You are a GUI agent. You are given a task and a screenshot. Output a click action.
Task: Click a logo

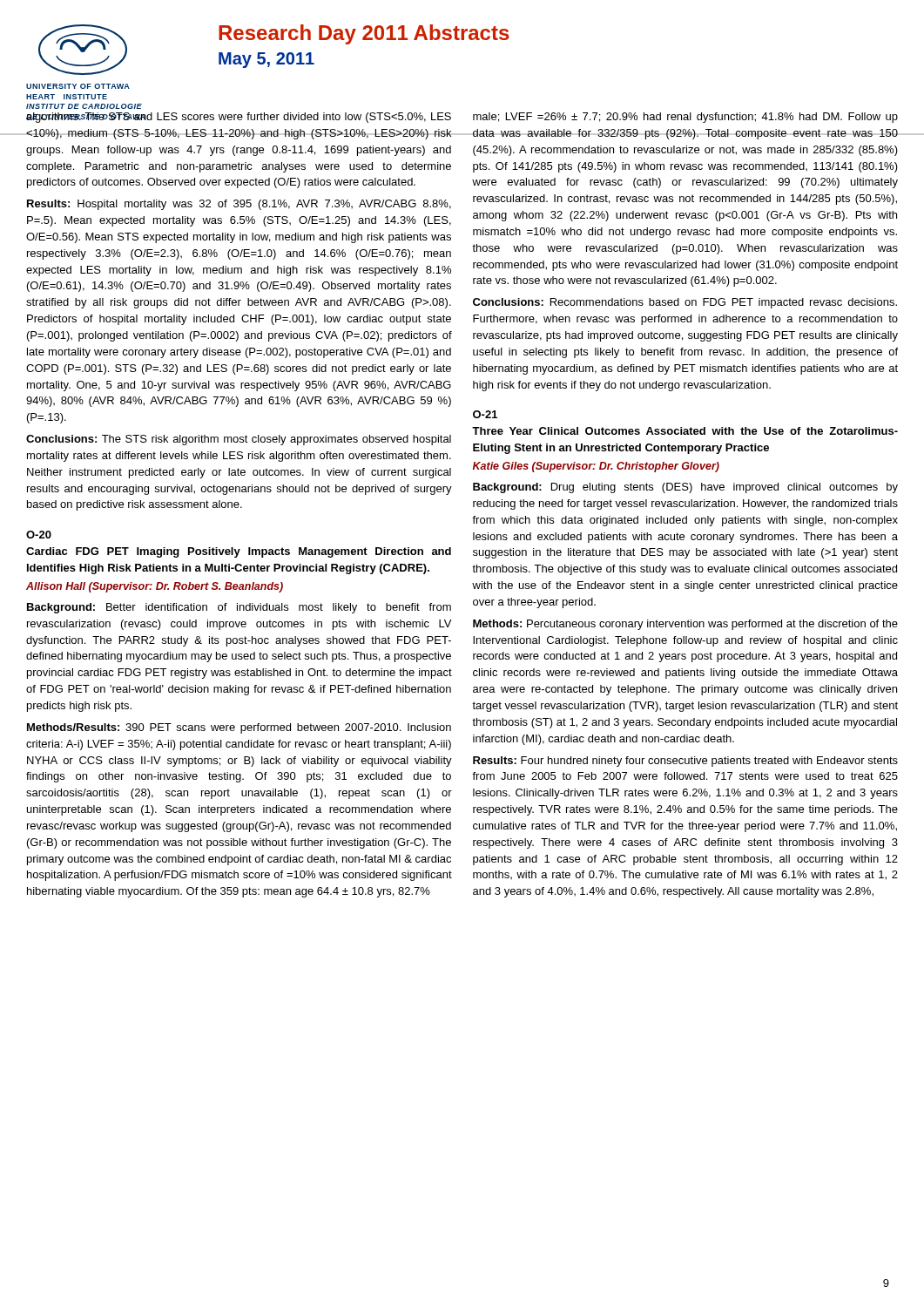(x=100, y=70)
